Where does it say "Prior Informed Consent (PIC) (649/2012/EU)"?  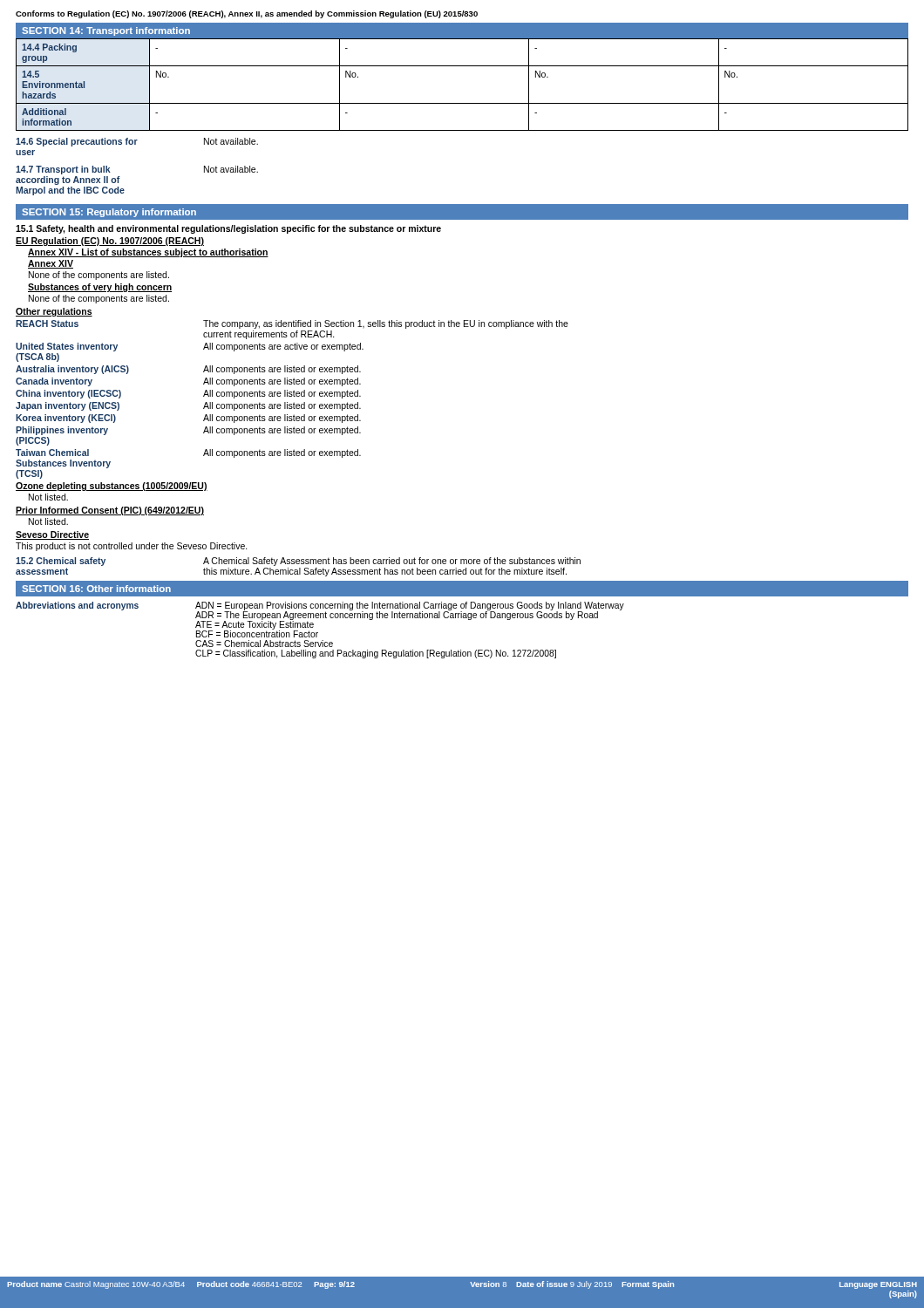pos(110,510)
